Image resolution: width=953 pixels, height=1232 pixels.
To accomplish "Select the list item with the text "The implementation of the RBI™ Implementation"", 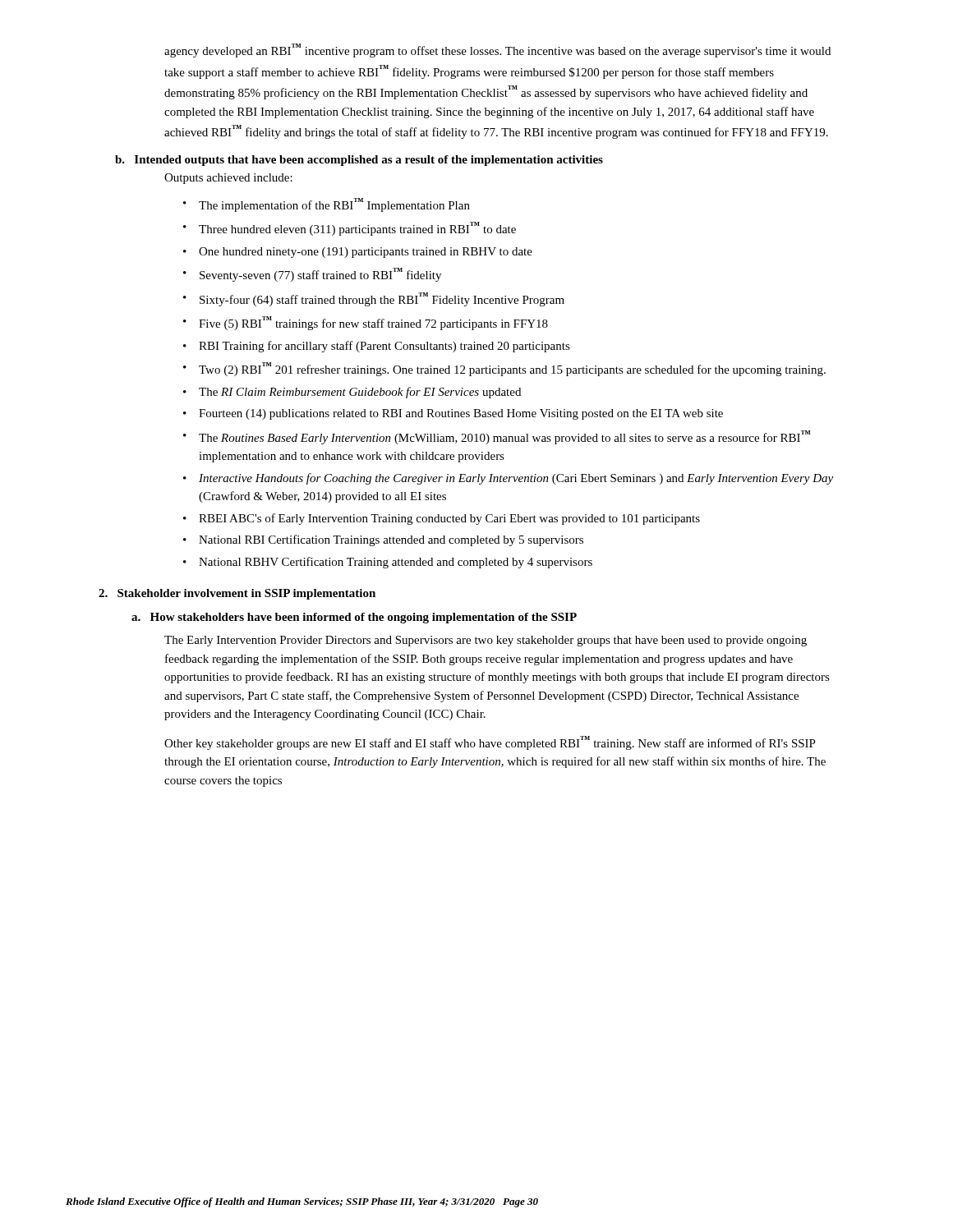I will 334,203.
